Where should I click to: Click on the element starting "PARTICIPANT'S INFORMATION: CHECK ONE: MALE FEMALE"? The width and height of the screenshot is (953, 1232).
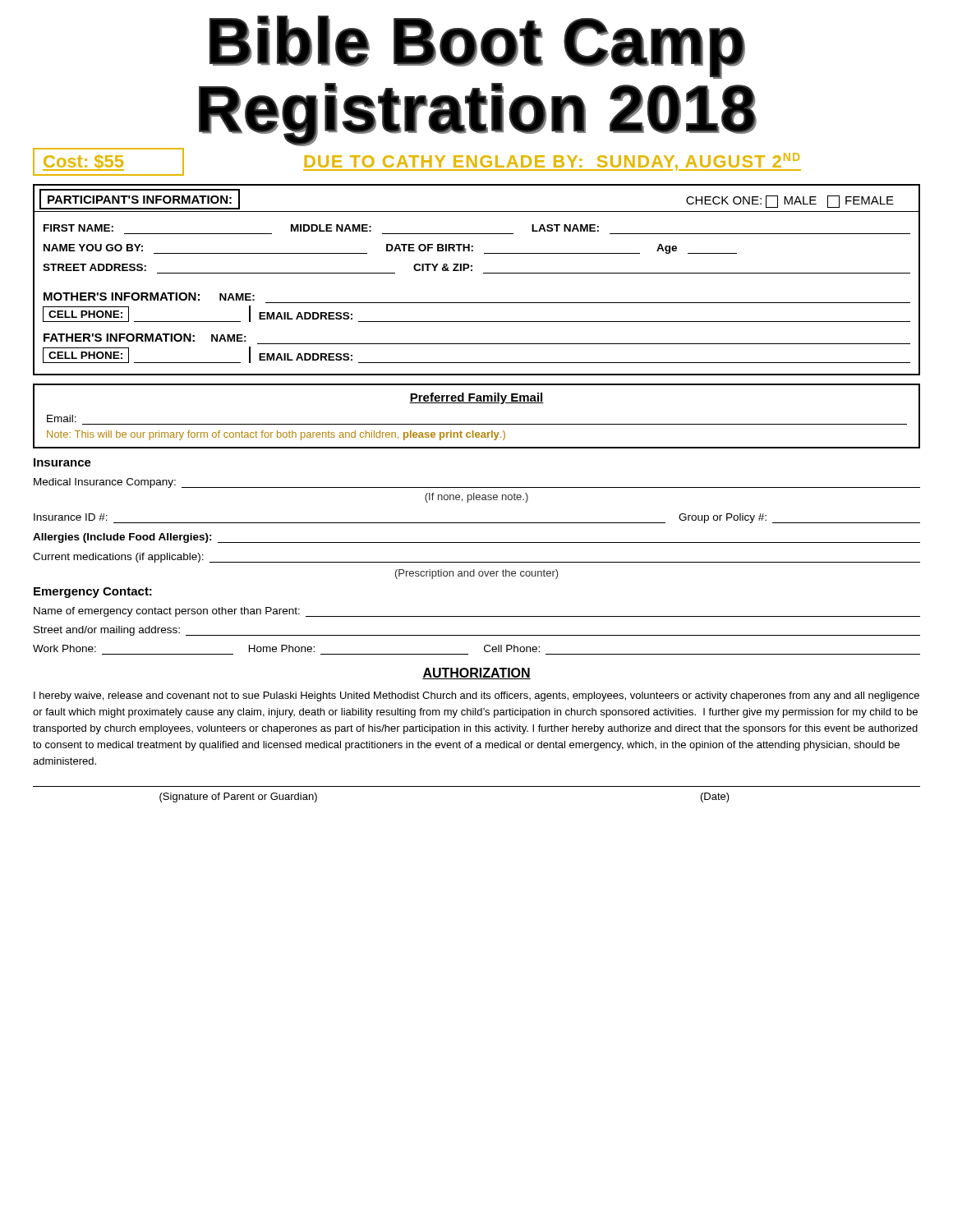click(476, 274)
